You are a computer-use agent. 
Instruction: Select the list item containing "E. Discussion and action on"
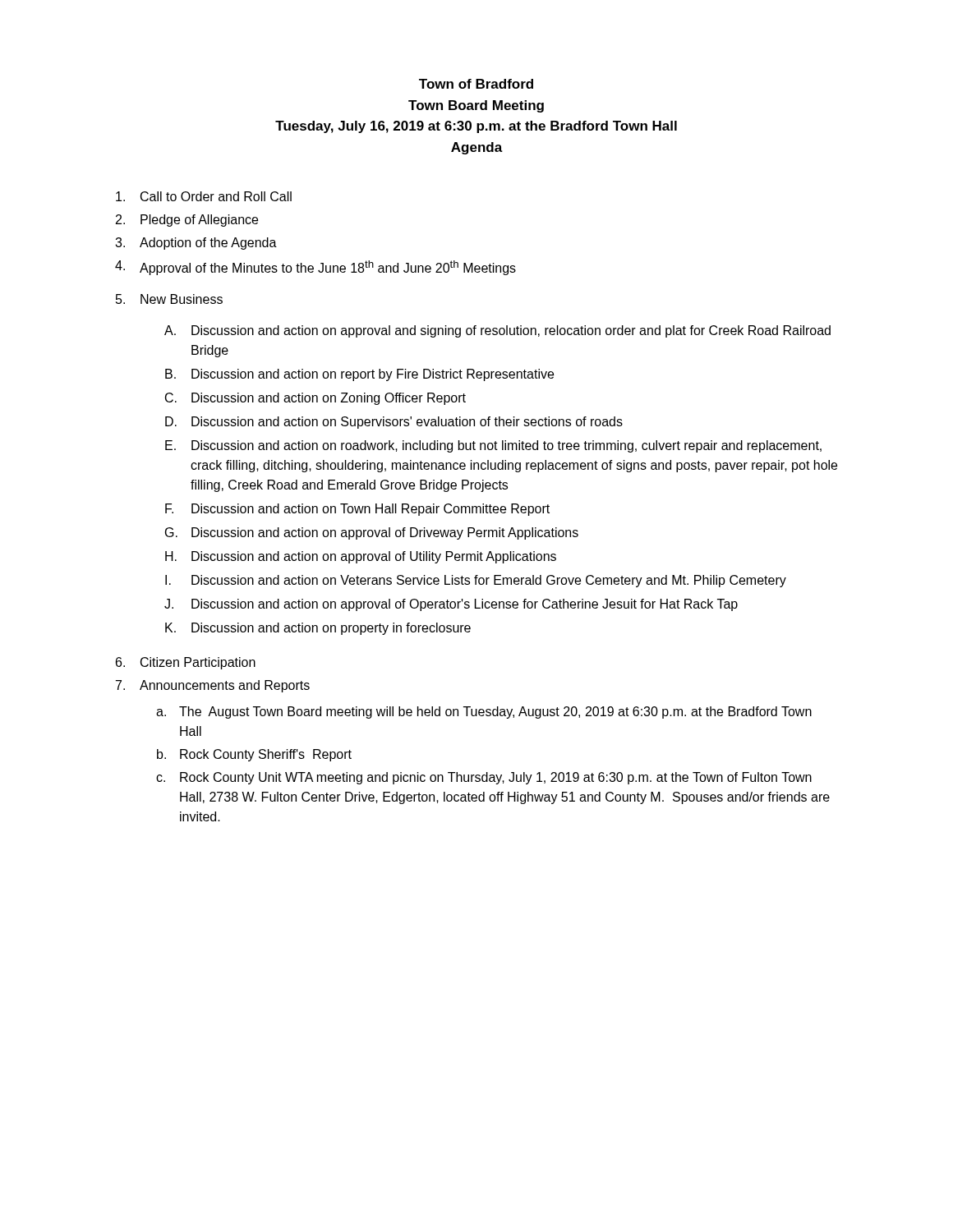(501, 466)
